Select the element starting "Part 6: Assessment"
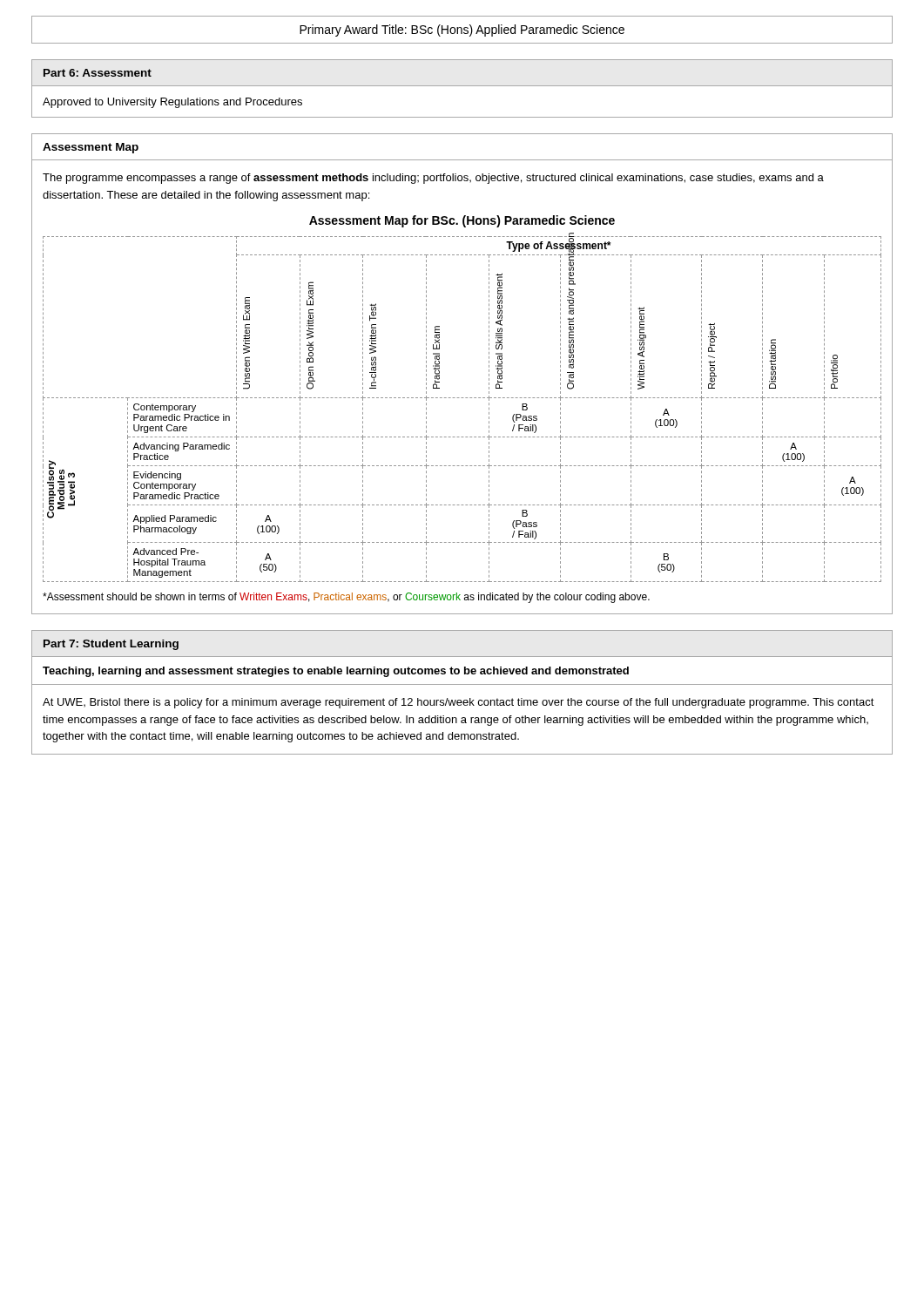The image size is (924, 1307). click(97, 73)
